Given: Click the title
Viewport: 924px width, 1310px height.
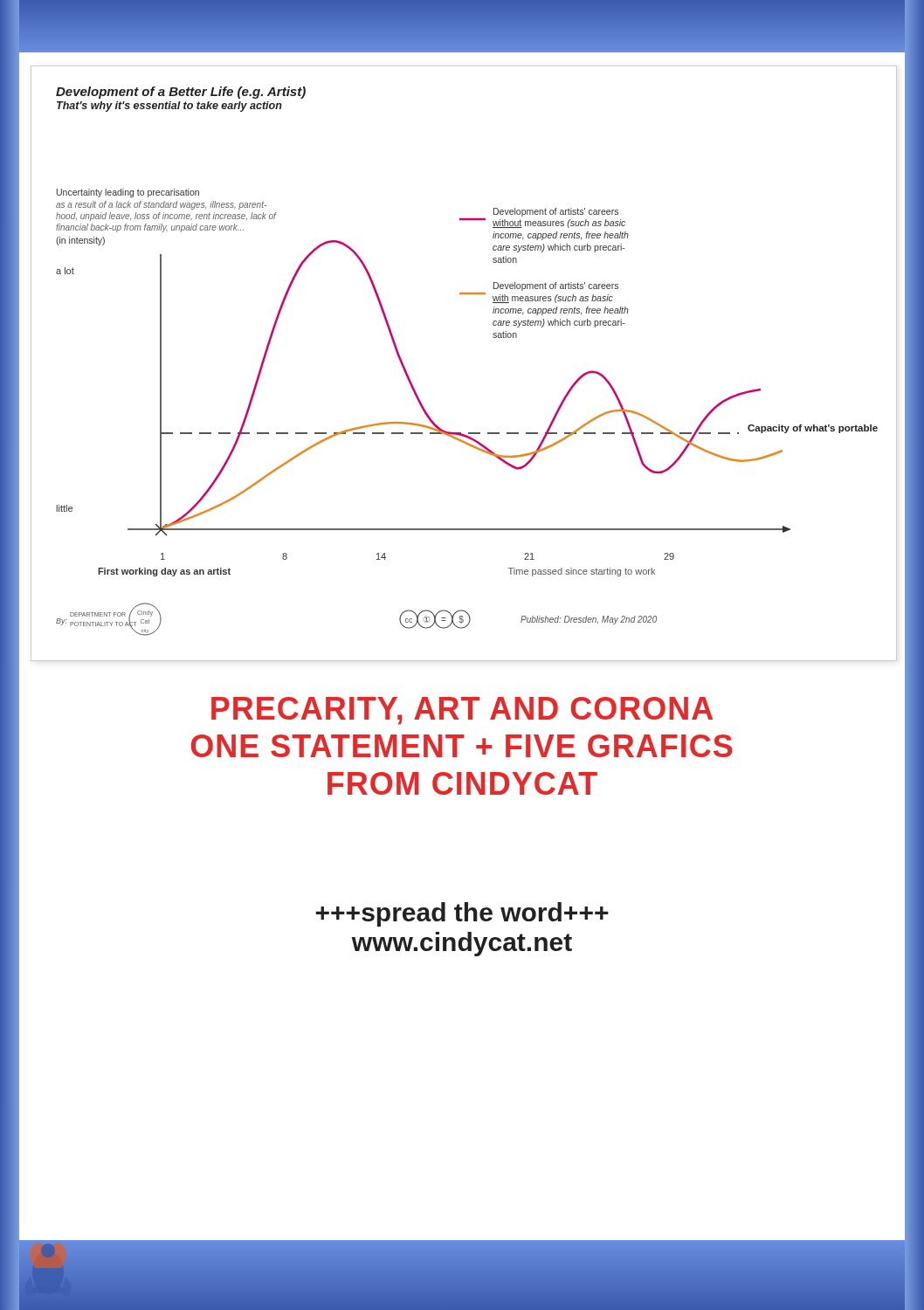Looking at the screenshot, I should click(462, 747).
